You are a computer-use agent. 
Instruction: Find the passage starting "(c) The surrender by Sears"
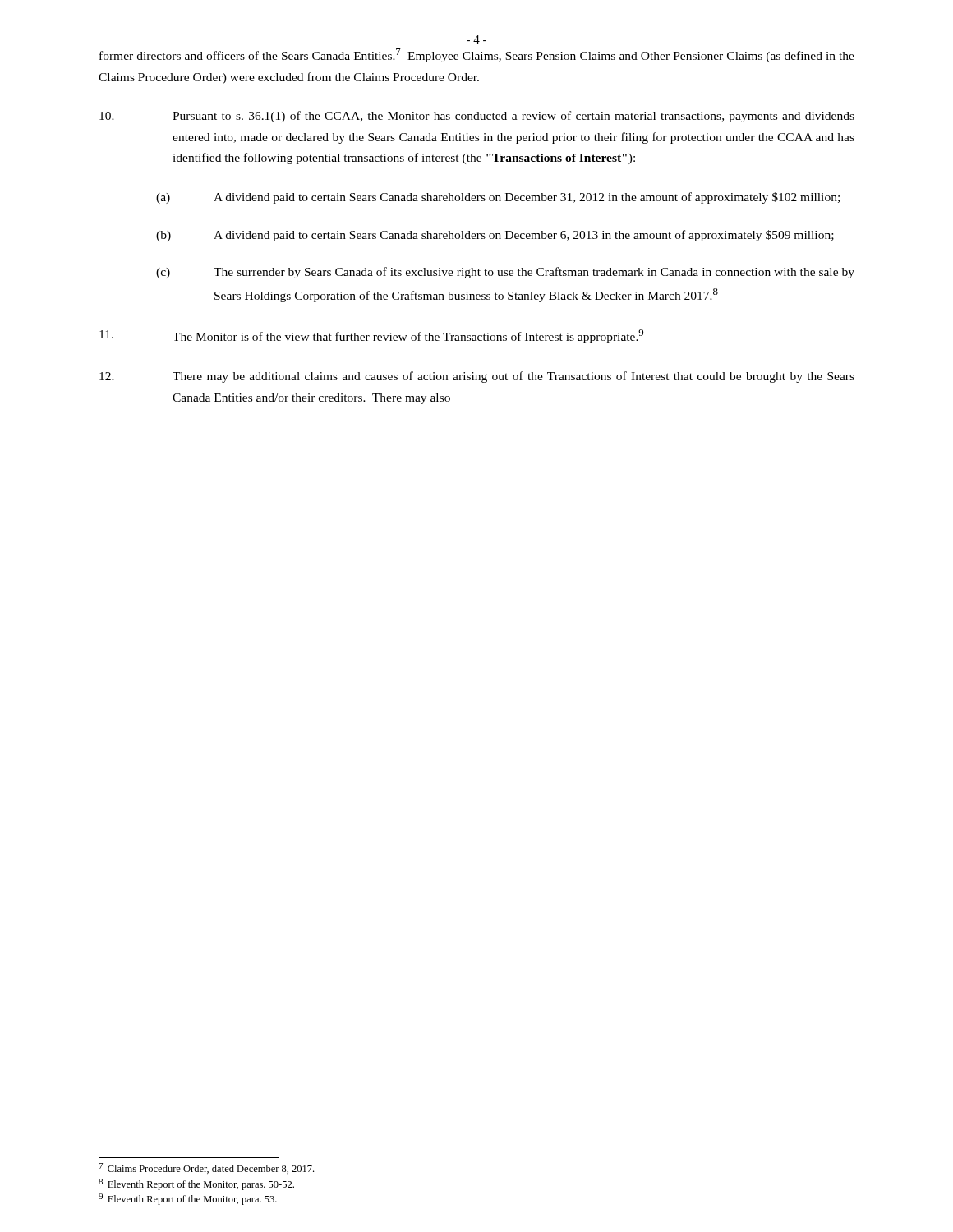tap(505, 284)
